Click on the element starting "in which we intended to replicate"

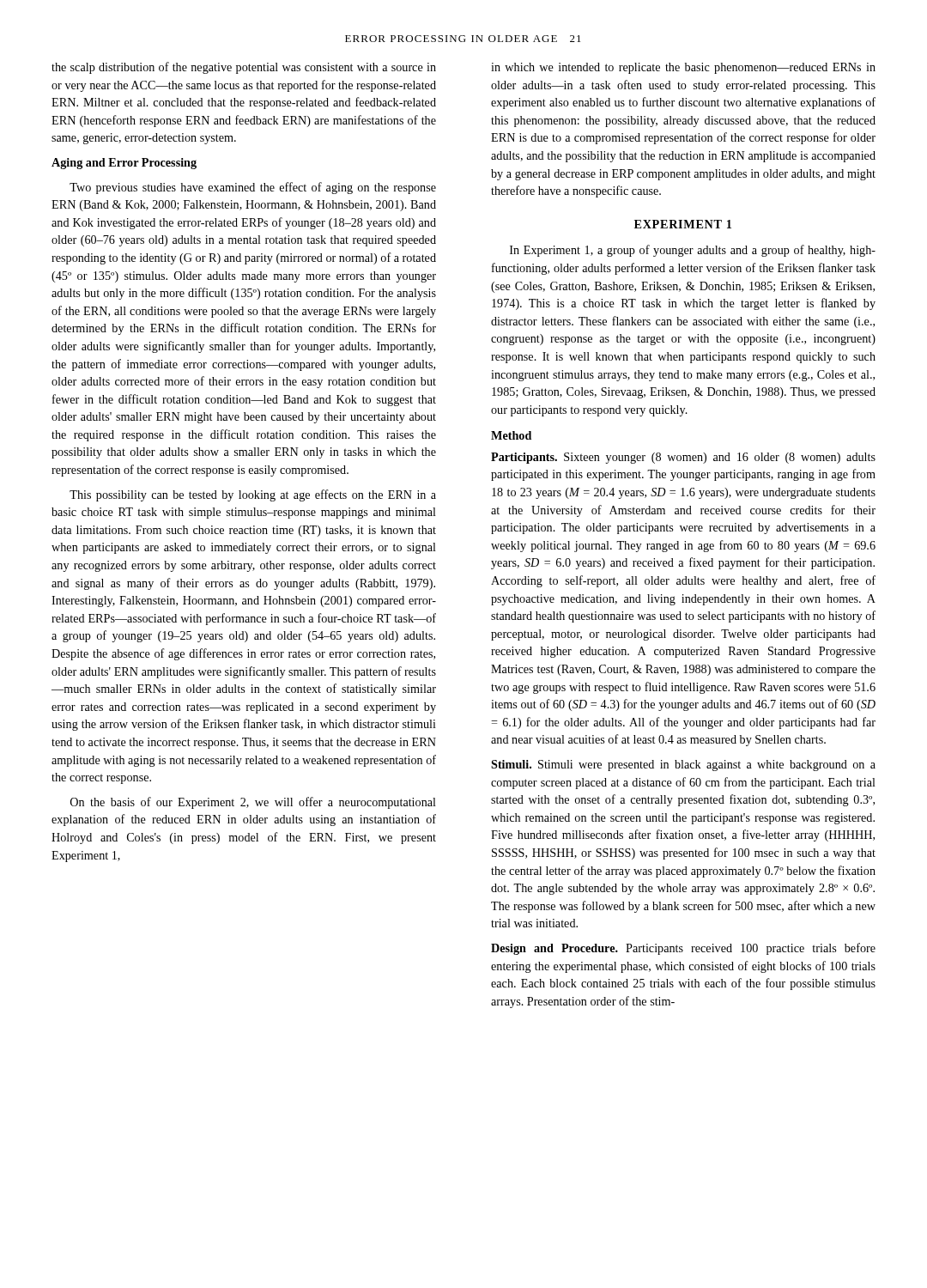[x=683, y=129]
